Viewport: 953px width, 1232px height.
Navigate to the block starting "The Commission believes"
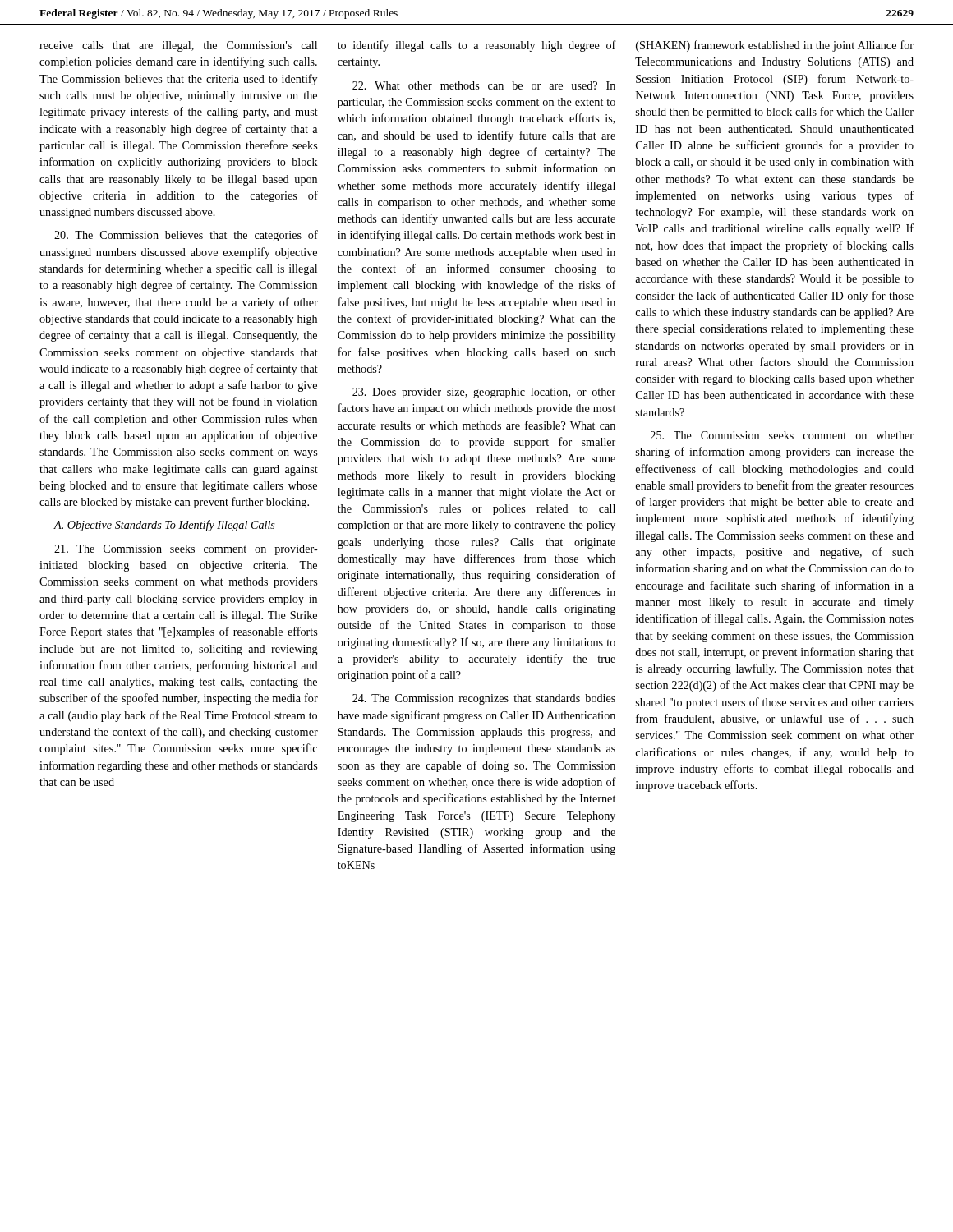179,369
